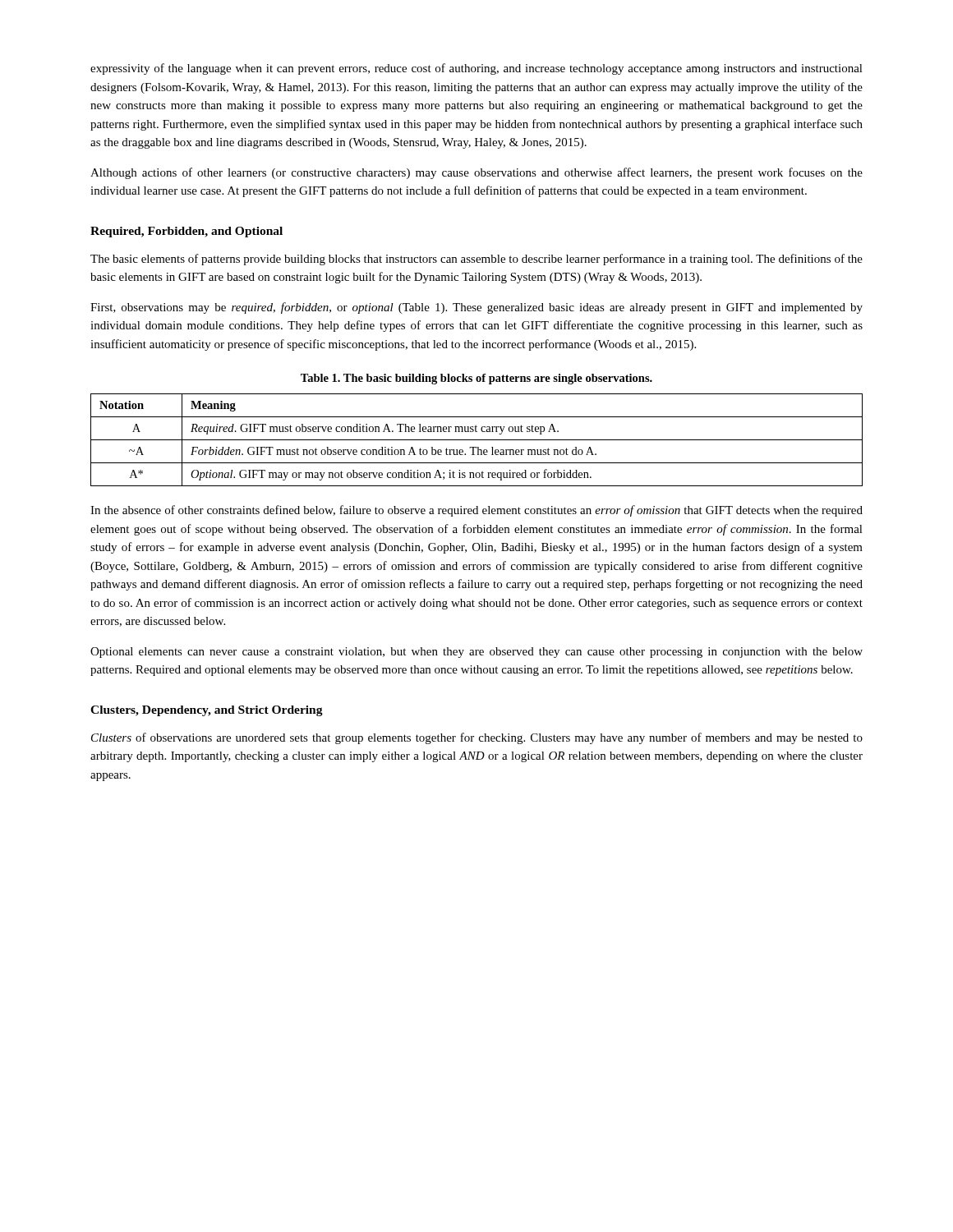
Task: Point to the block beginning "Clusters of observations"
Action: (476, 756)
